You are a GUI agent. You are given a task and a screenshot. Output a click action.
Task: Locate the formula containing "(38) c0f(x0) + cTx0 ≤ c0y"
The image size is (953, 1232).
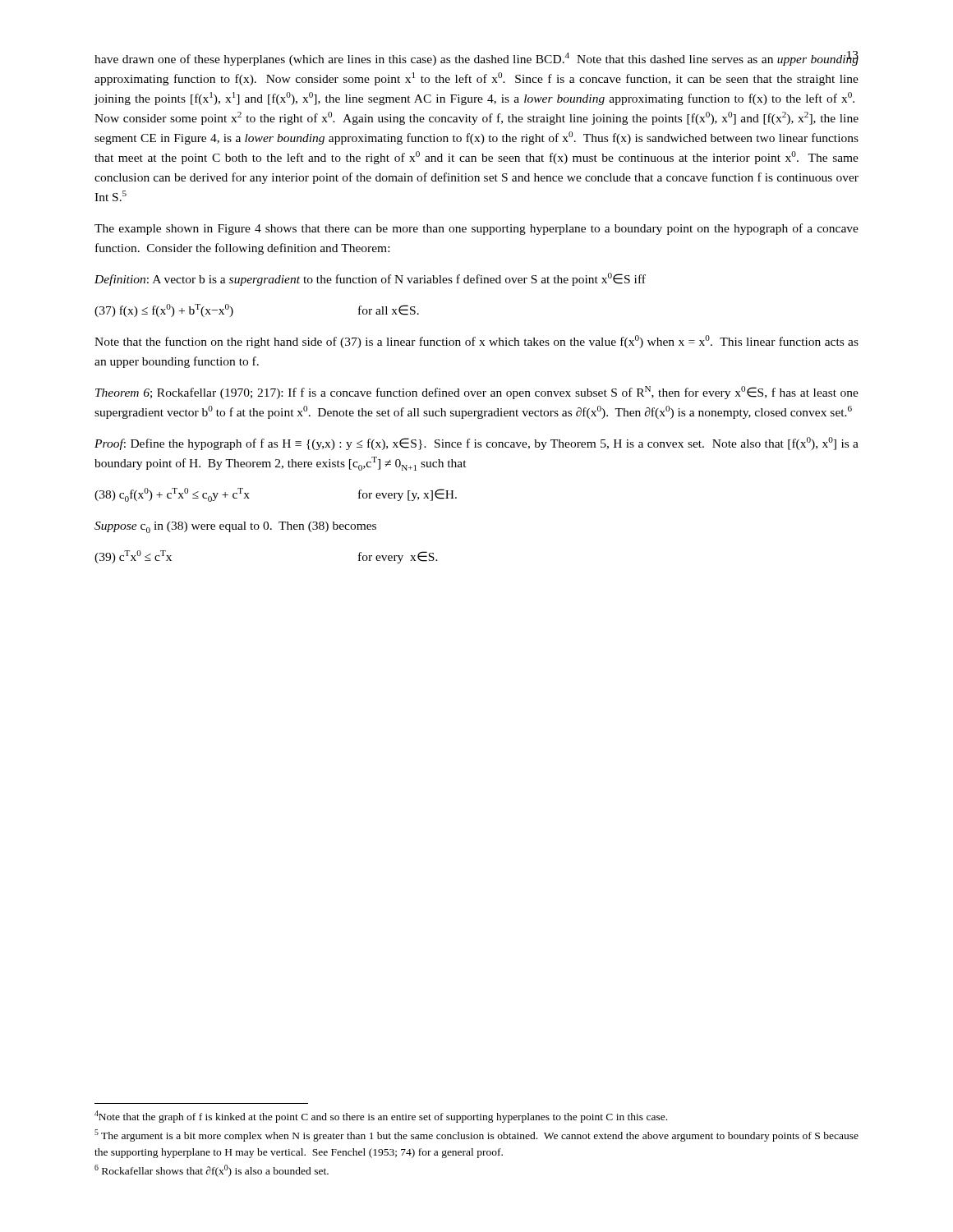(x=179, y=493)
